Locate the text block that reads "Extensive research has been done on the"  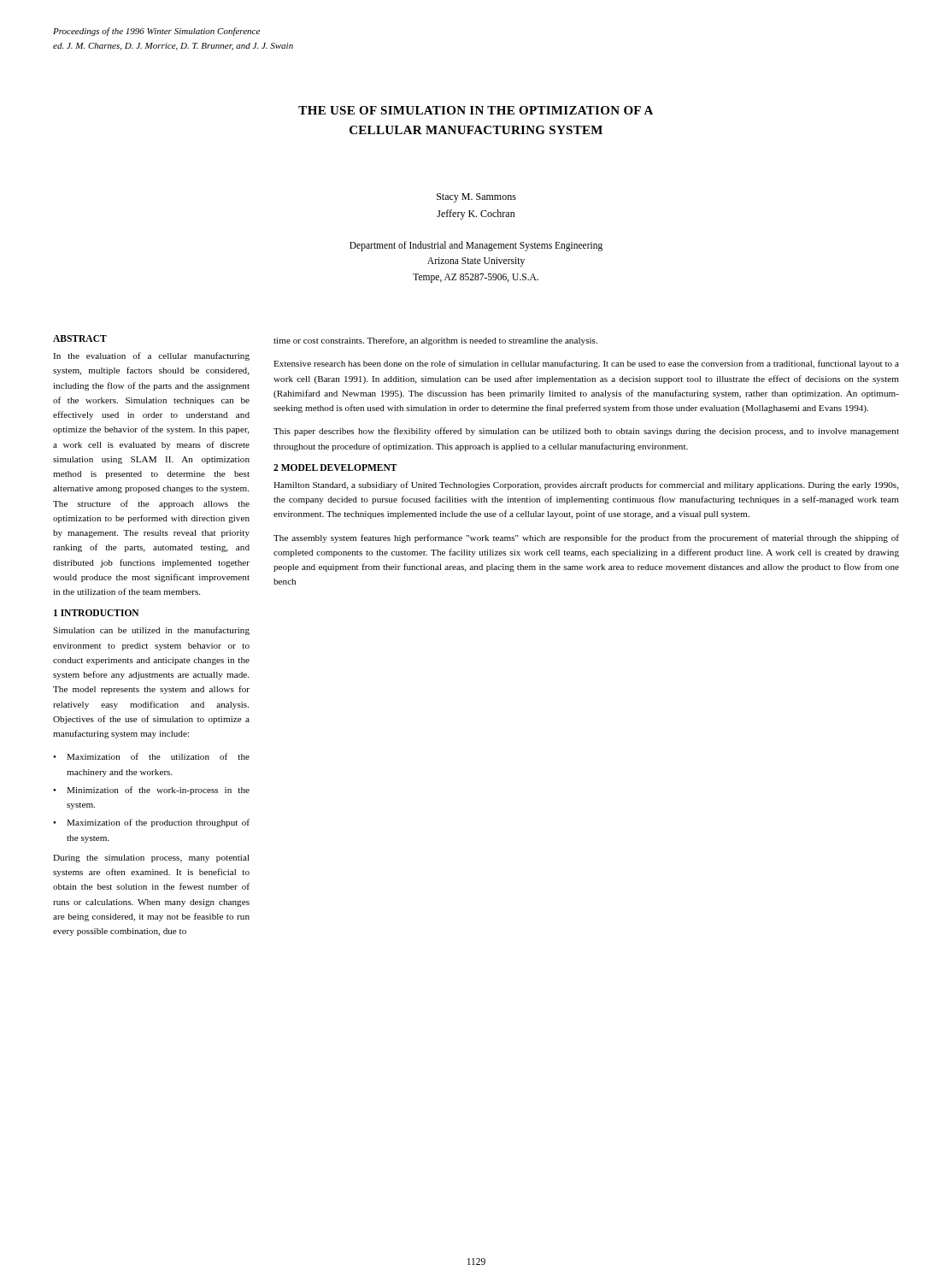point(586,386)
